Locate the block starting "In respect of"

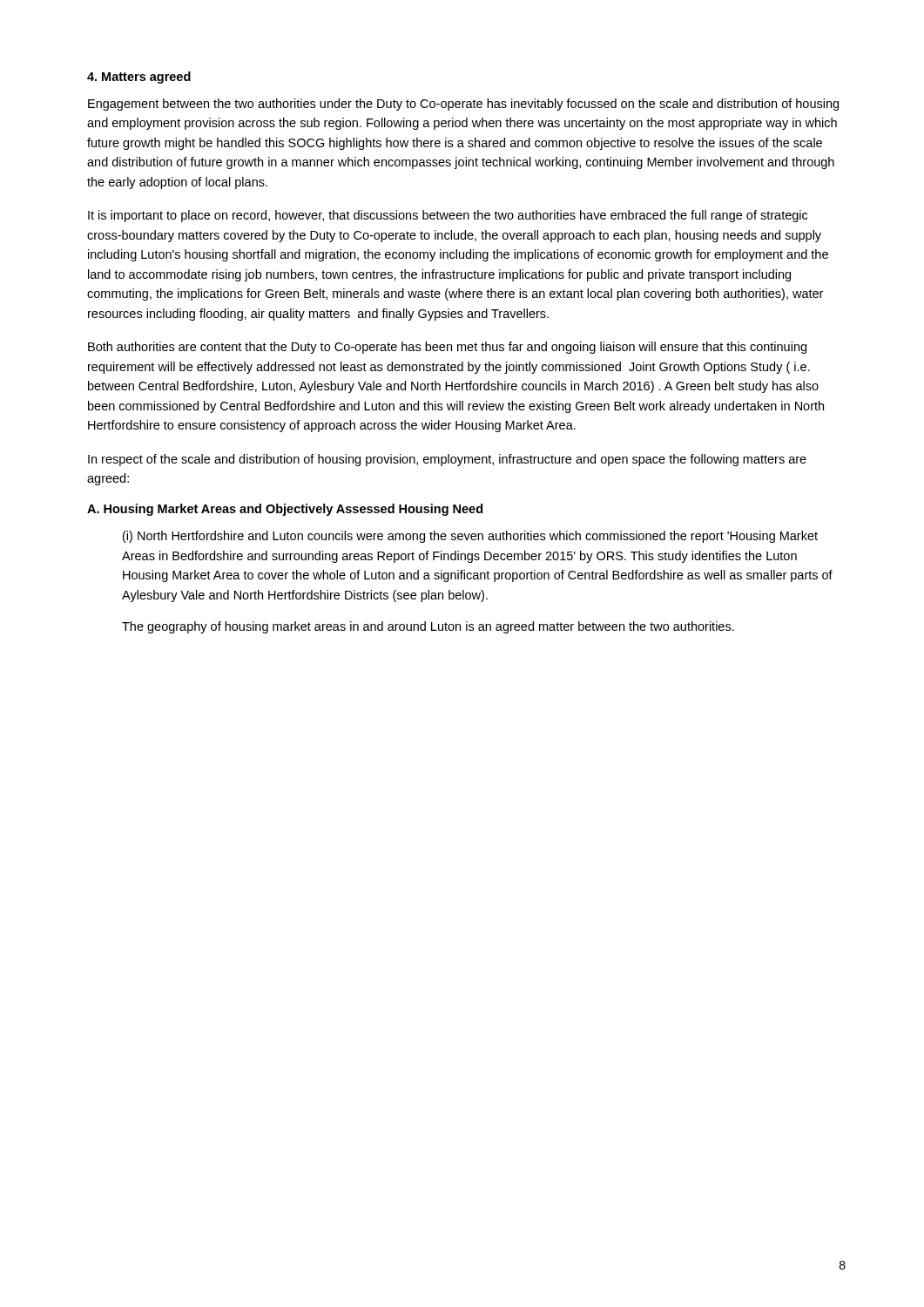click(447, 469)
